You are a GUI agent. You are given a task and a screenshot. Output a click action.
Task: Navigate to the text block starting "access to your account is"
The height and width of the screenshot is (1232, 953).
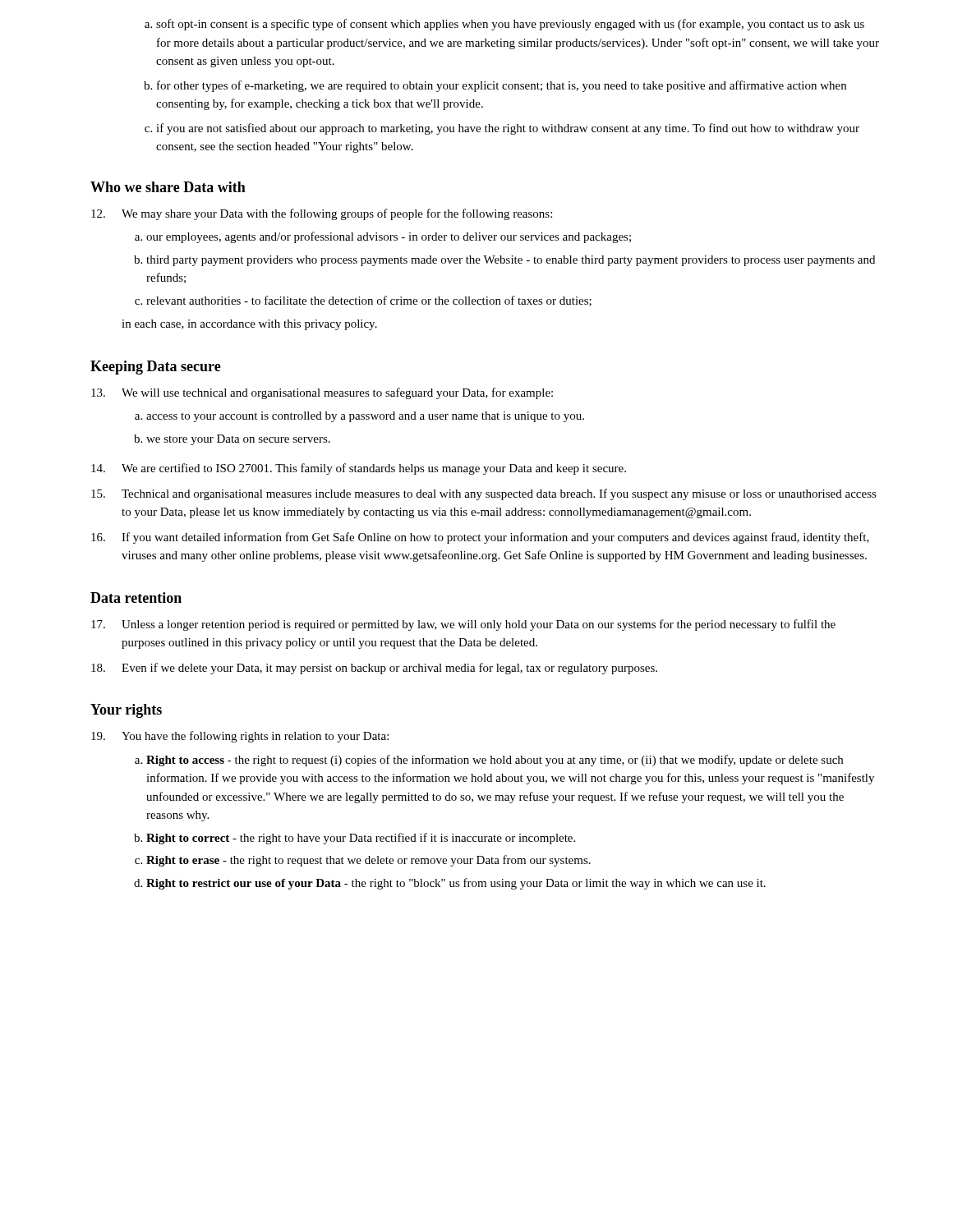tap(366, 416)
